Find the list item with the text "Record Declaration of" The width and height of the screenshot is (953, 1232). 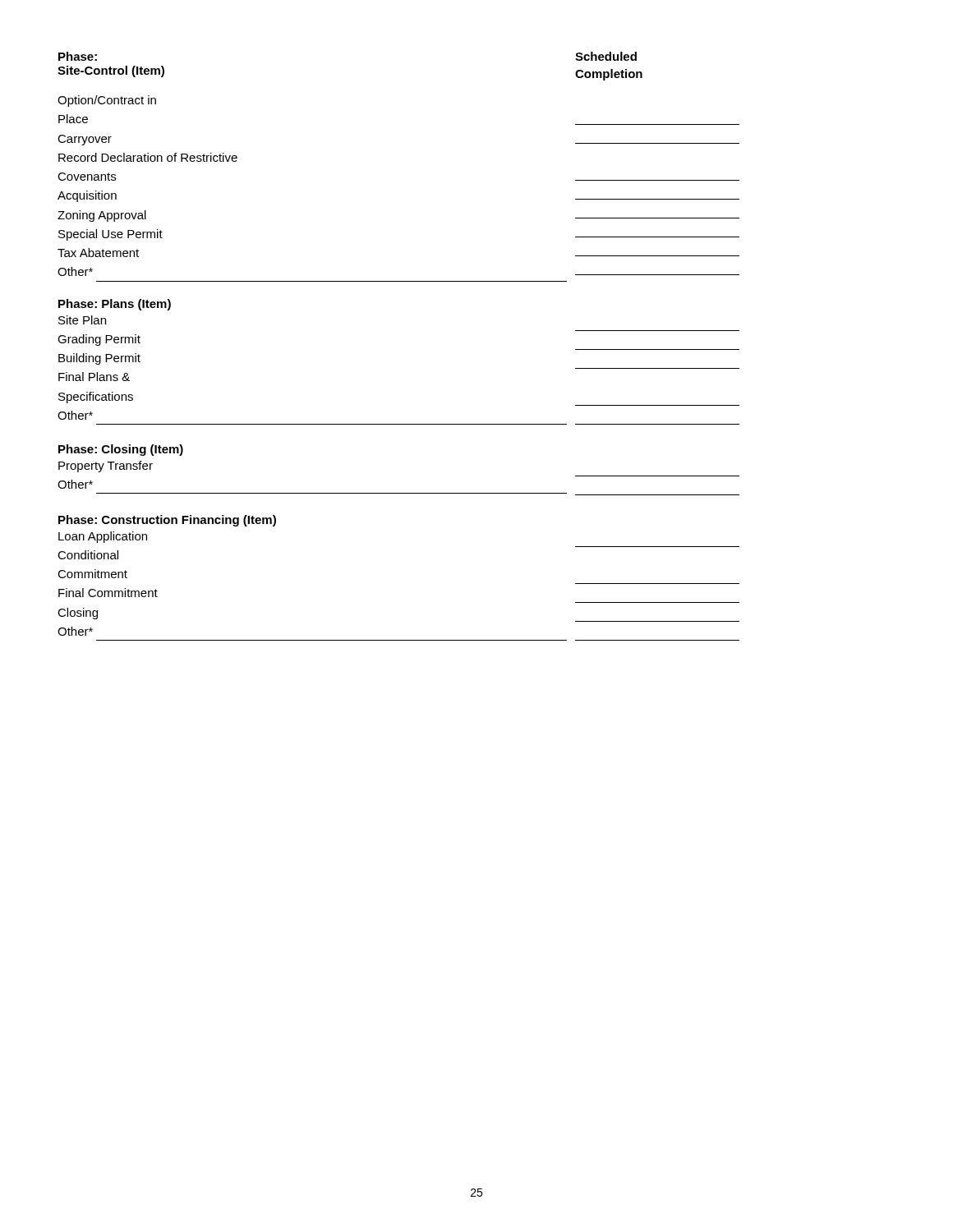(x=148, y=157)
